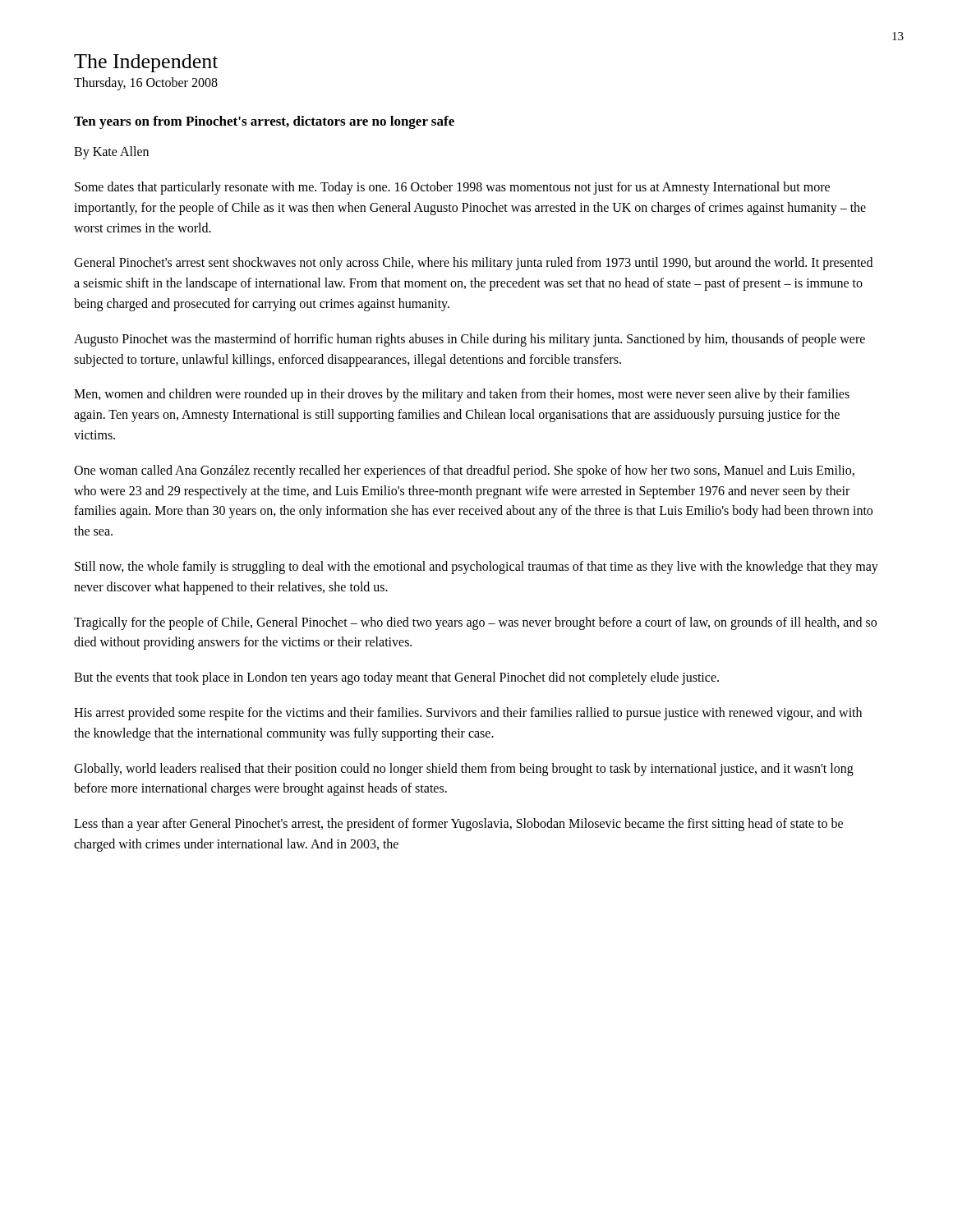953x1232 pixels.
Task: Point to the block beginning "Men, women and children were rounded"
Action: point(476,415)
